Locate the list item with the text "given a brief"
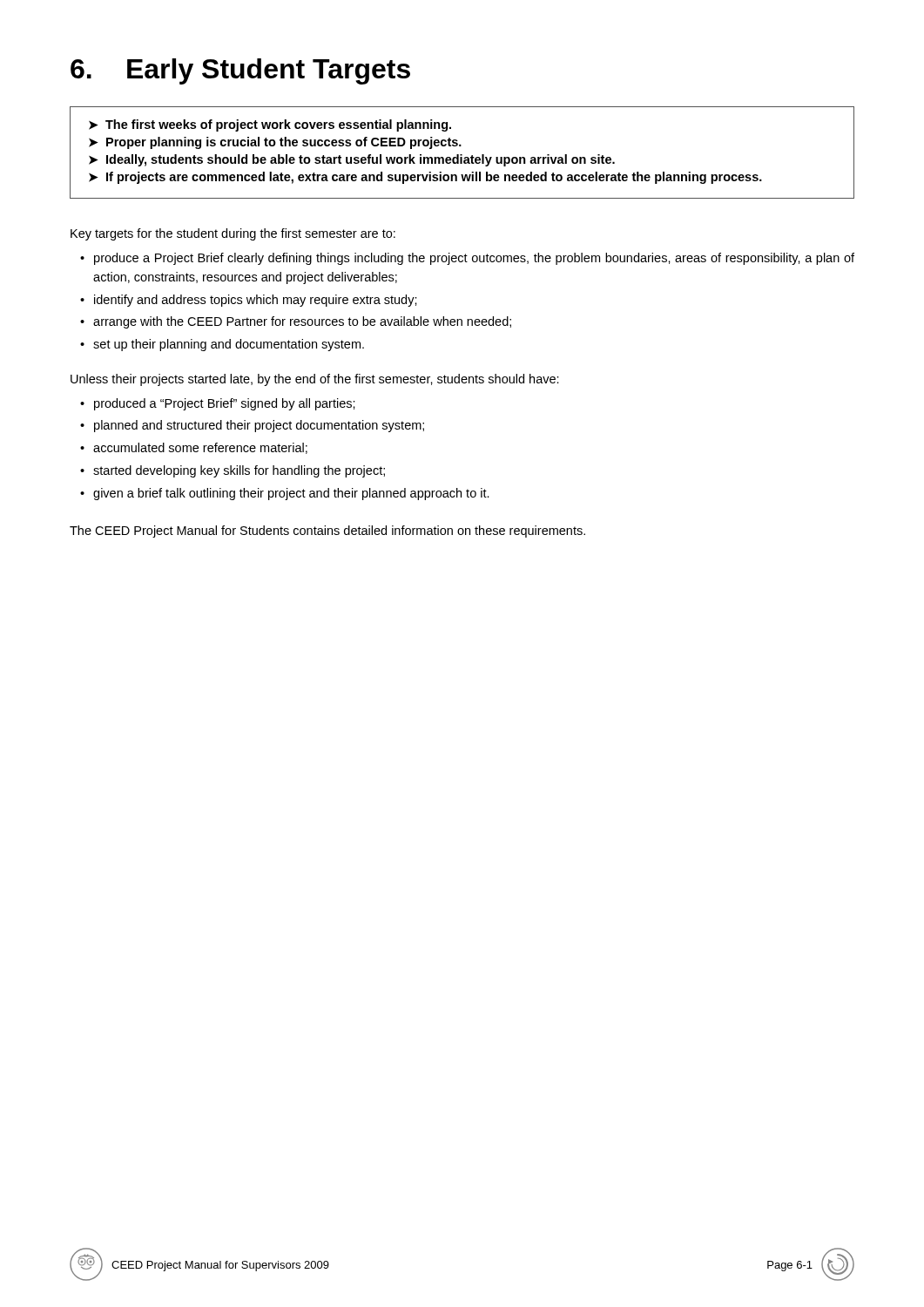 click(x=292, y=493)
